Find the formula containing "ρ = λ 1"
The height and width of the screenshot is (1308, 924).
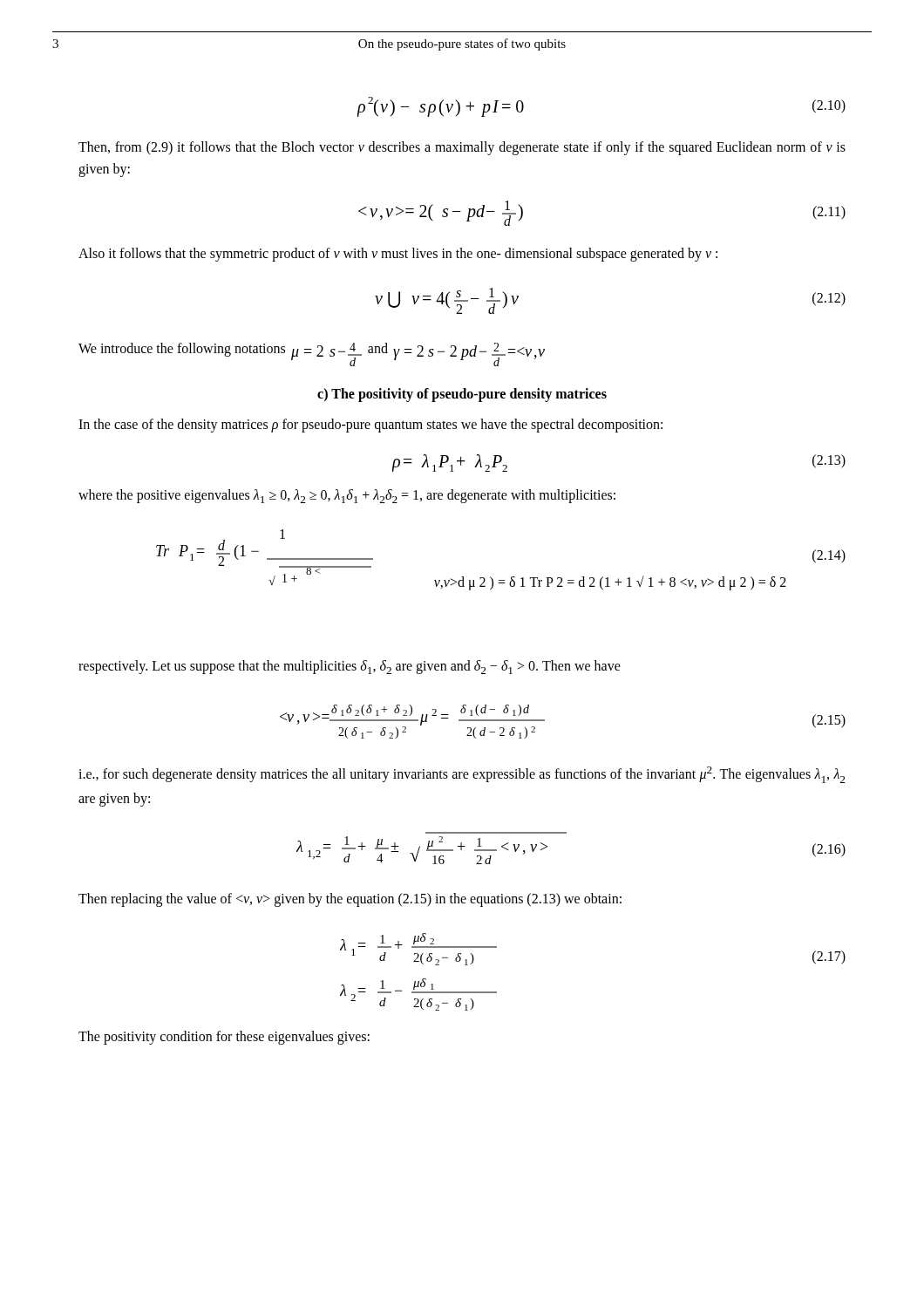pos(443,463)
